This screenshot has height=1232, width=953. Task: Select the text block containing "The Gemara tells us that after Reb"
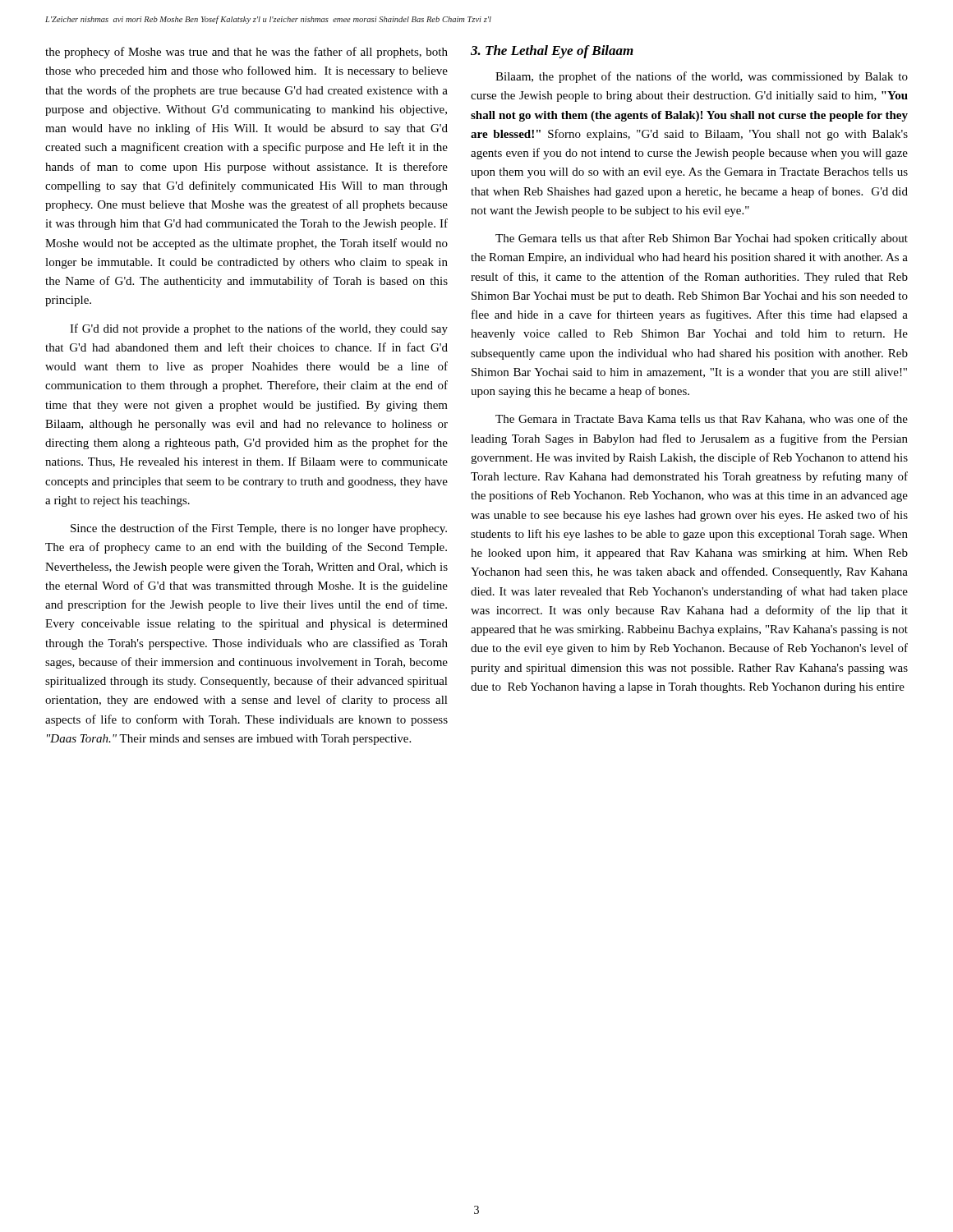pos(689,315)
